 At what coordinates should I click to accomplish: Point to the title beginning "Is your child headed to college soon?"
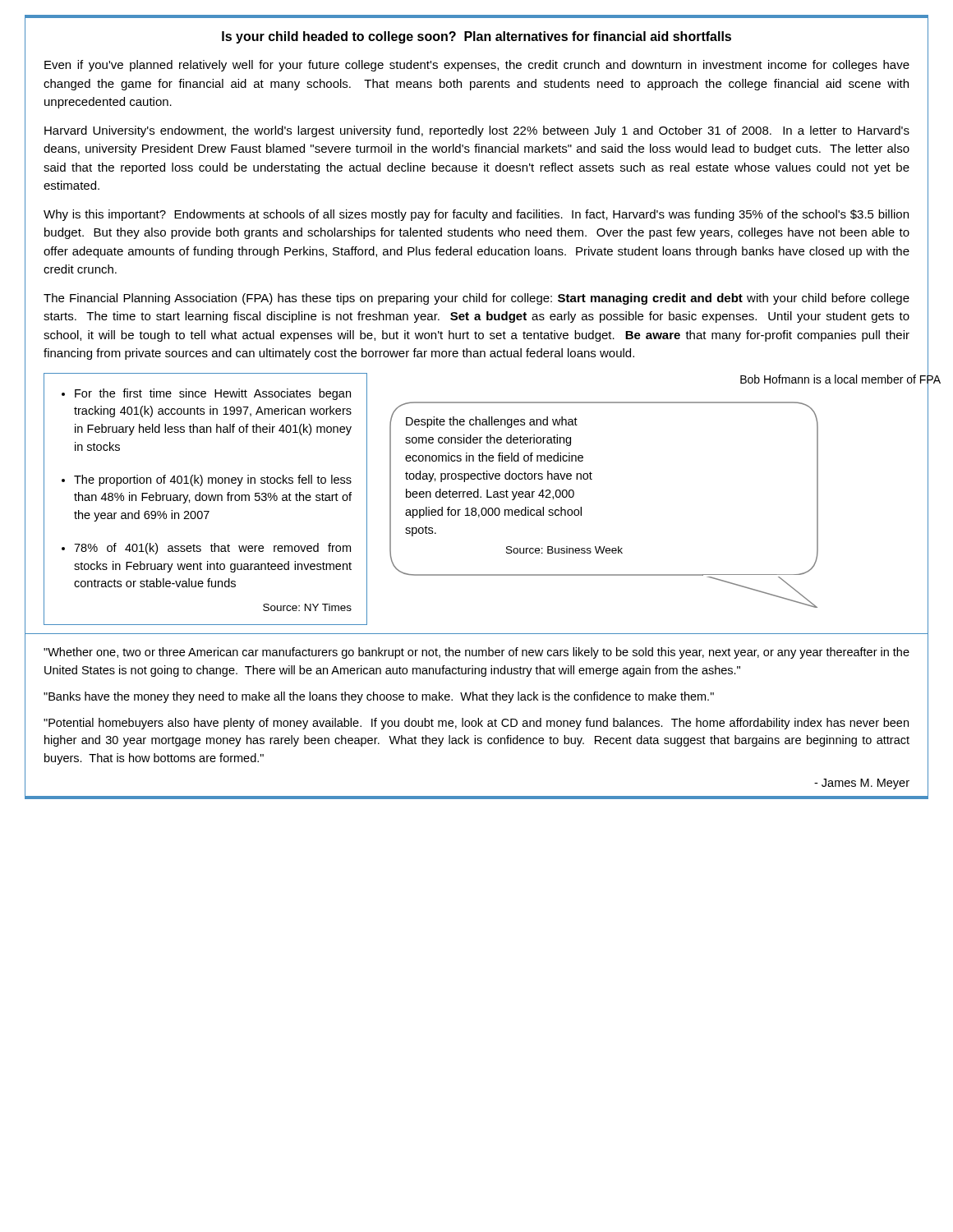click(476, 37)
